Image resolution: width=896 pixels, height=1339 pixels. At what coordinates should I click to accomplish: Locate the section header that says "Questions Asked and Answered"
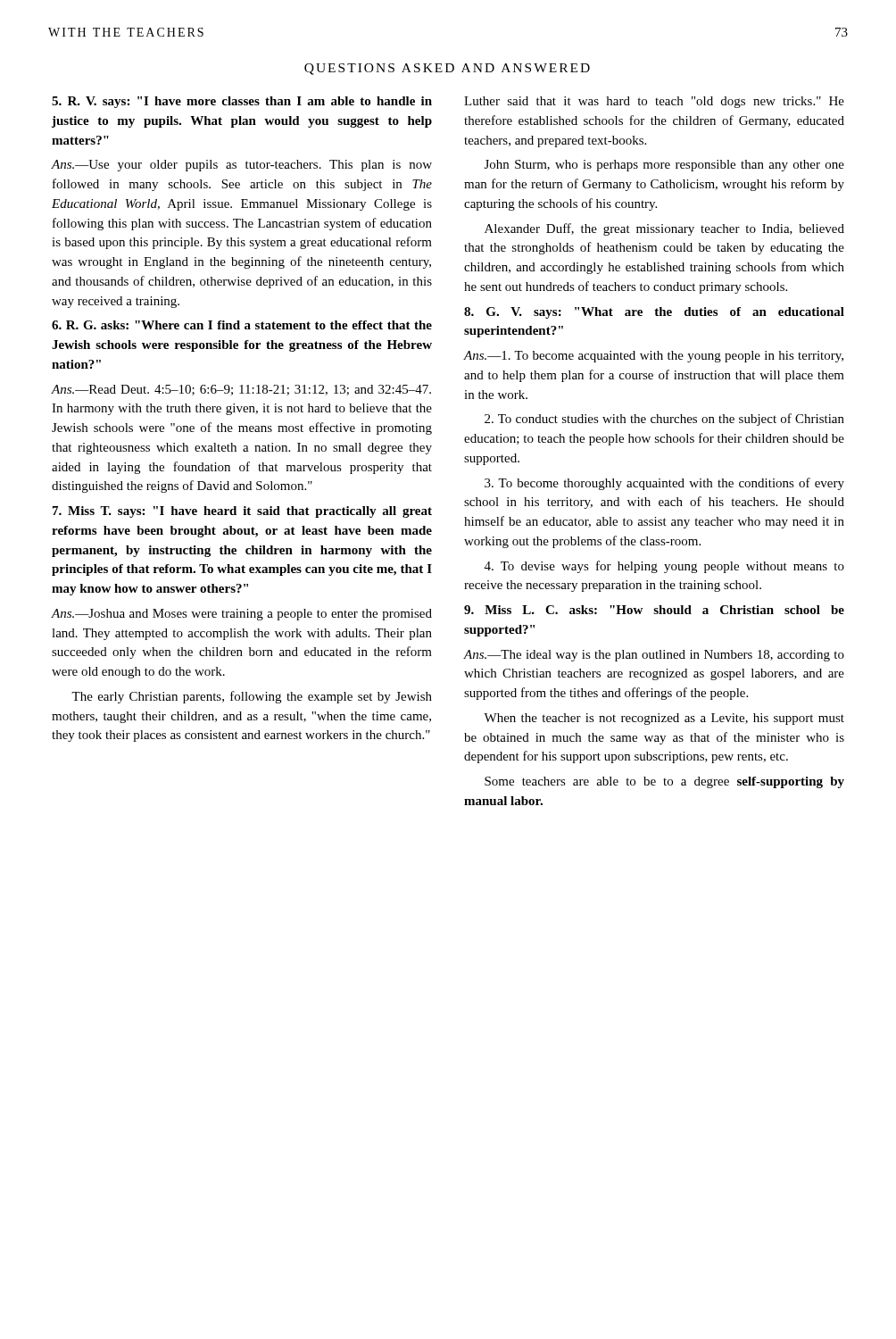coord(448,67)
